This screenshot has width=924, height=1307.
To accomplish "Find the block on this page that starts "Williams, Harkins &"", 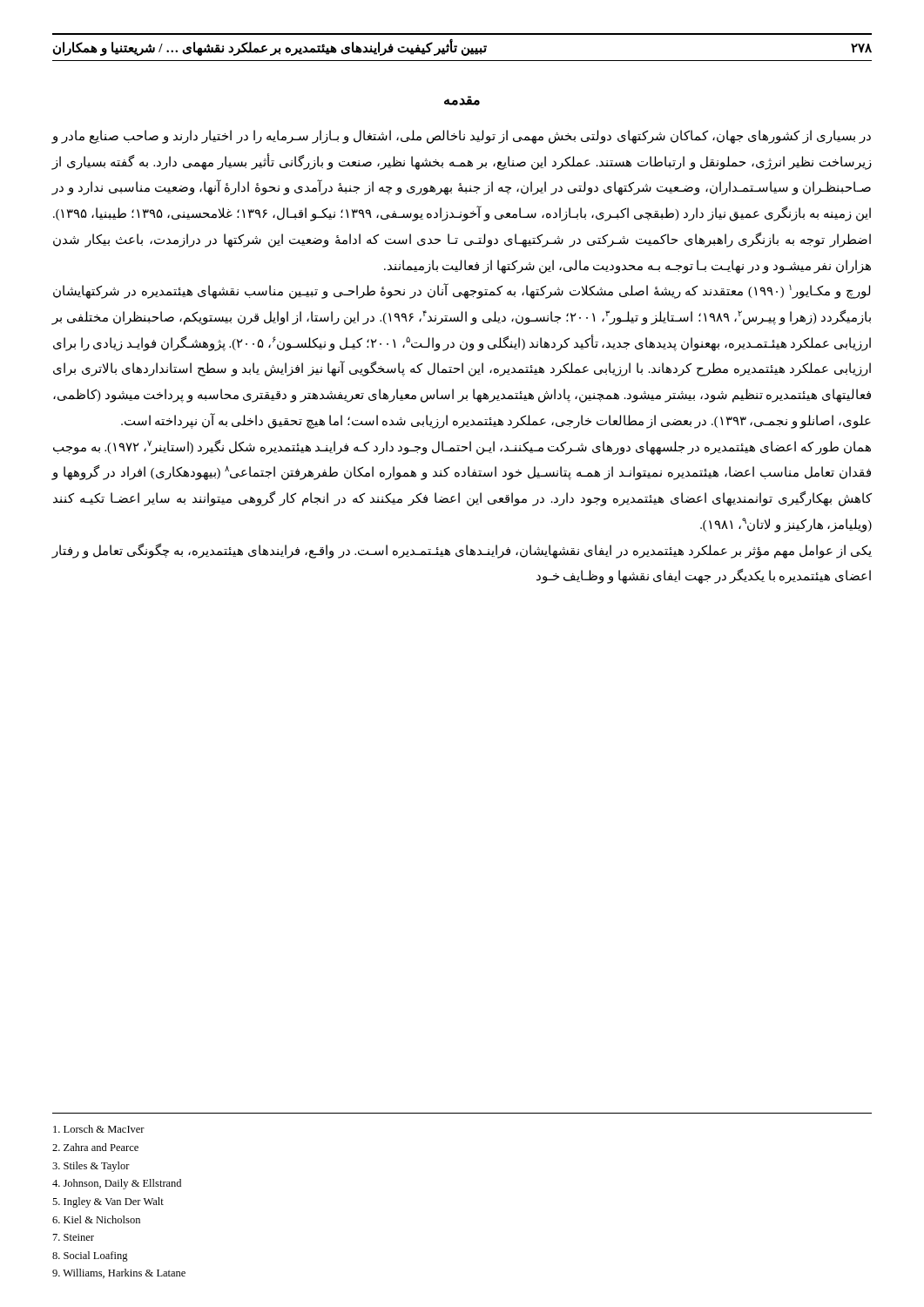I will 119,1273.
